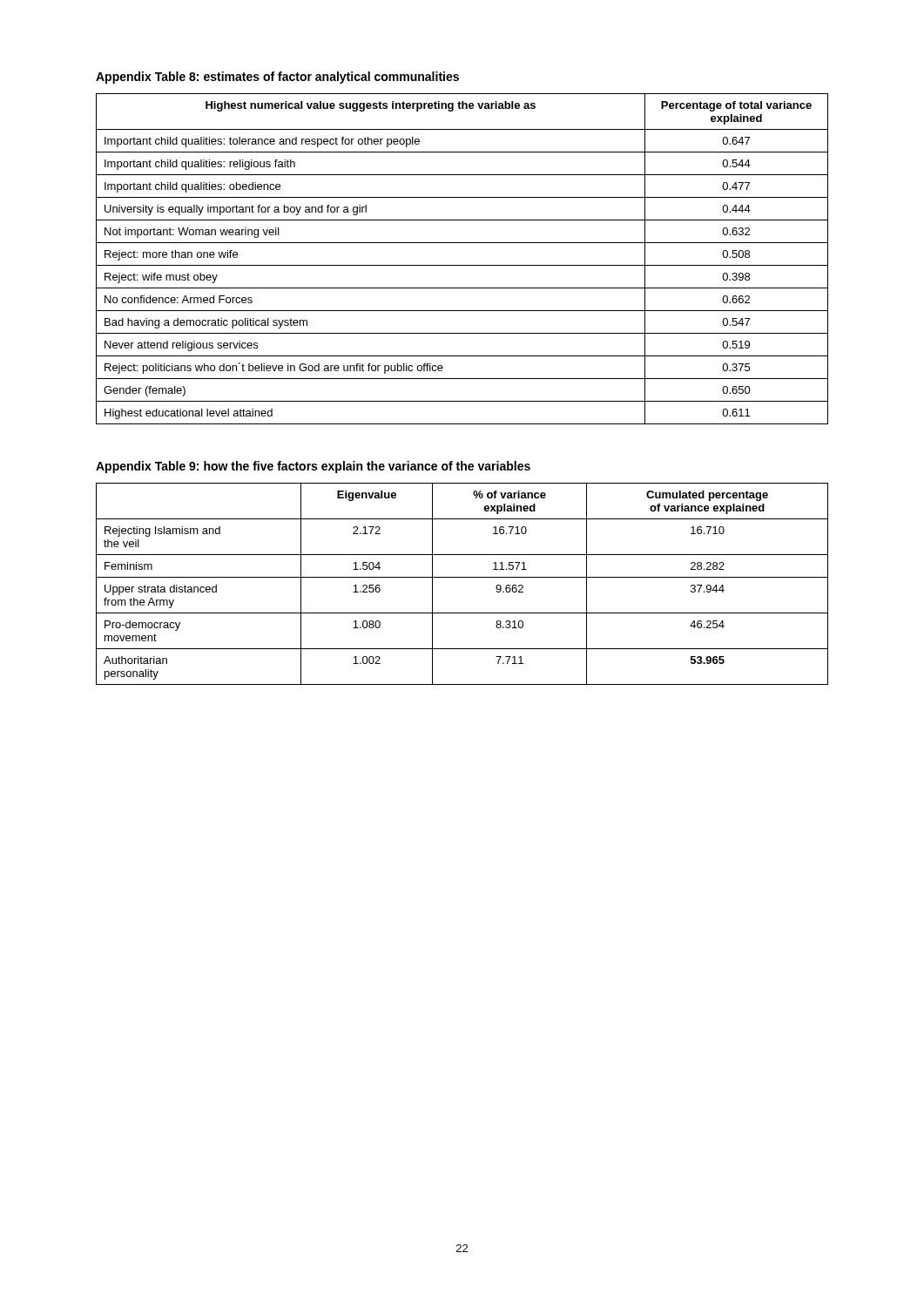
Task: Select the table that reads "Never attend religious services"
Action: tap(462, 259)
